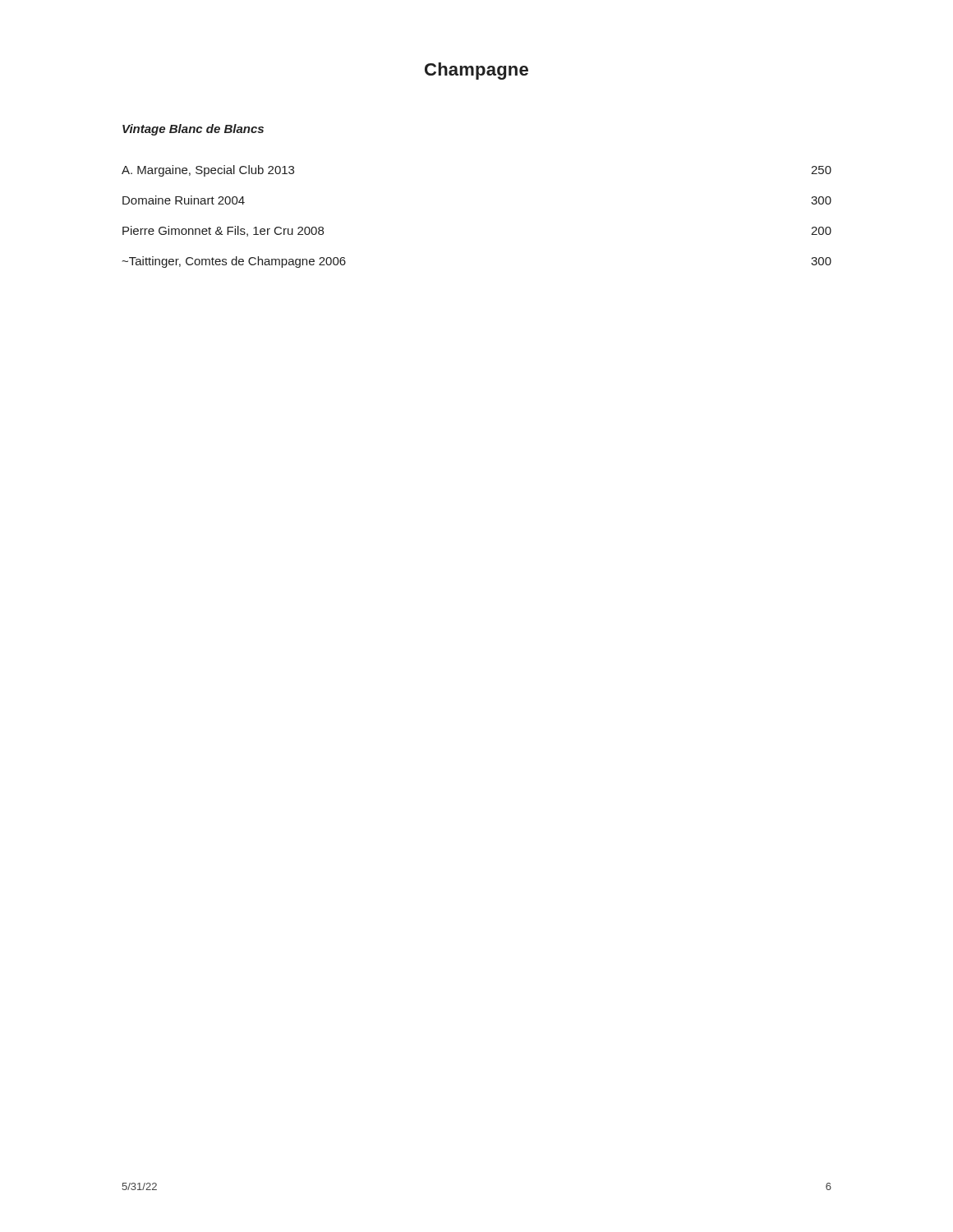Find the list item containing "~Taittinger, Comtes de Champagne 2006 300"

[235, 263]
